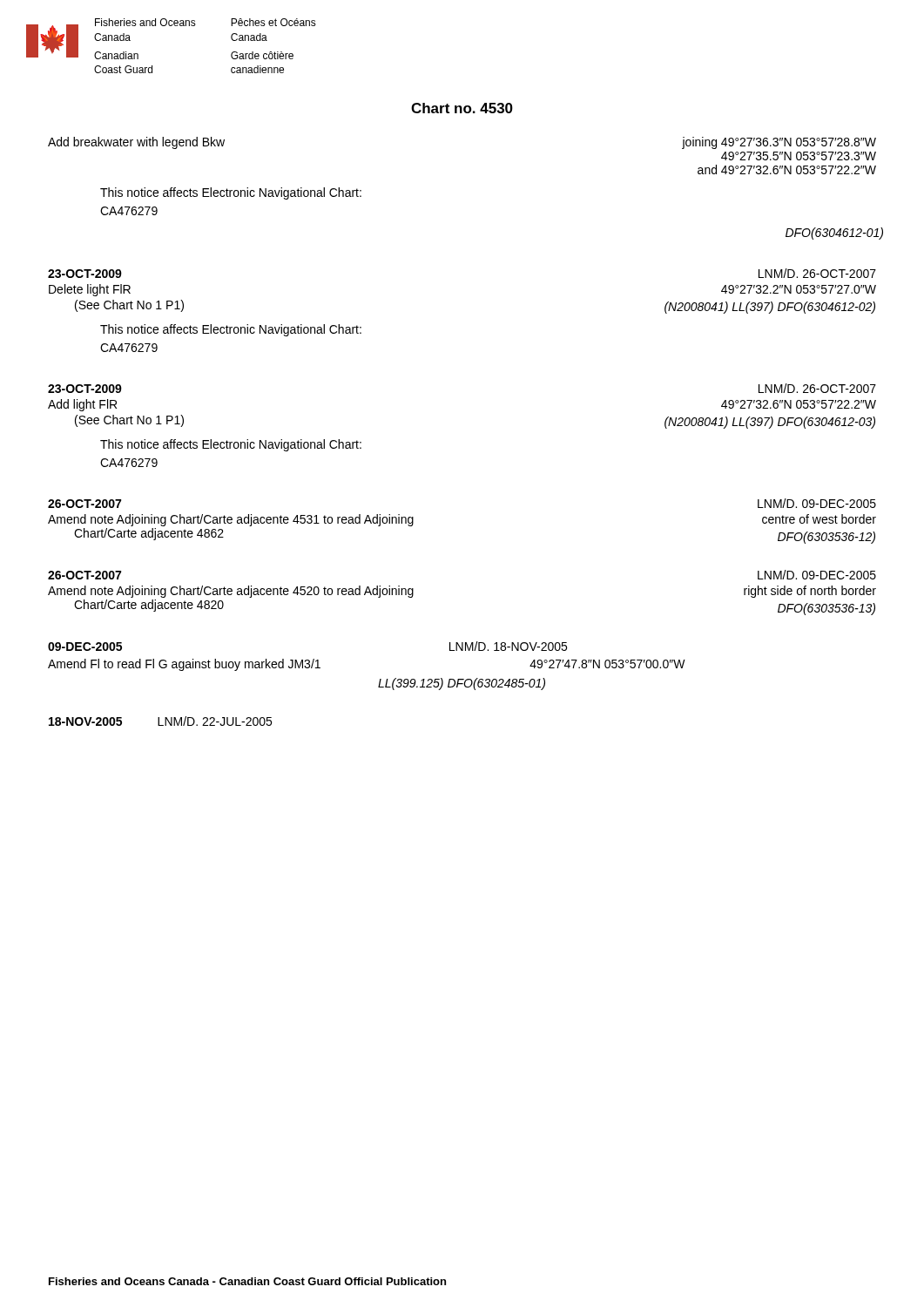Select the text block that reads "26-OCT-2007 Amend note Adjoining Chart/Carte adjacente 4531"
Screen dimensions: 1307x924
pyautogui.click(x=81, y=501)
